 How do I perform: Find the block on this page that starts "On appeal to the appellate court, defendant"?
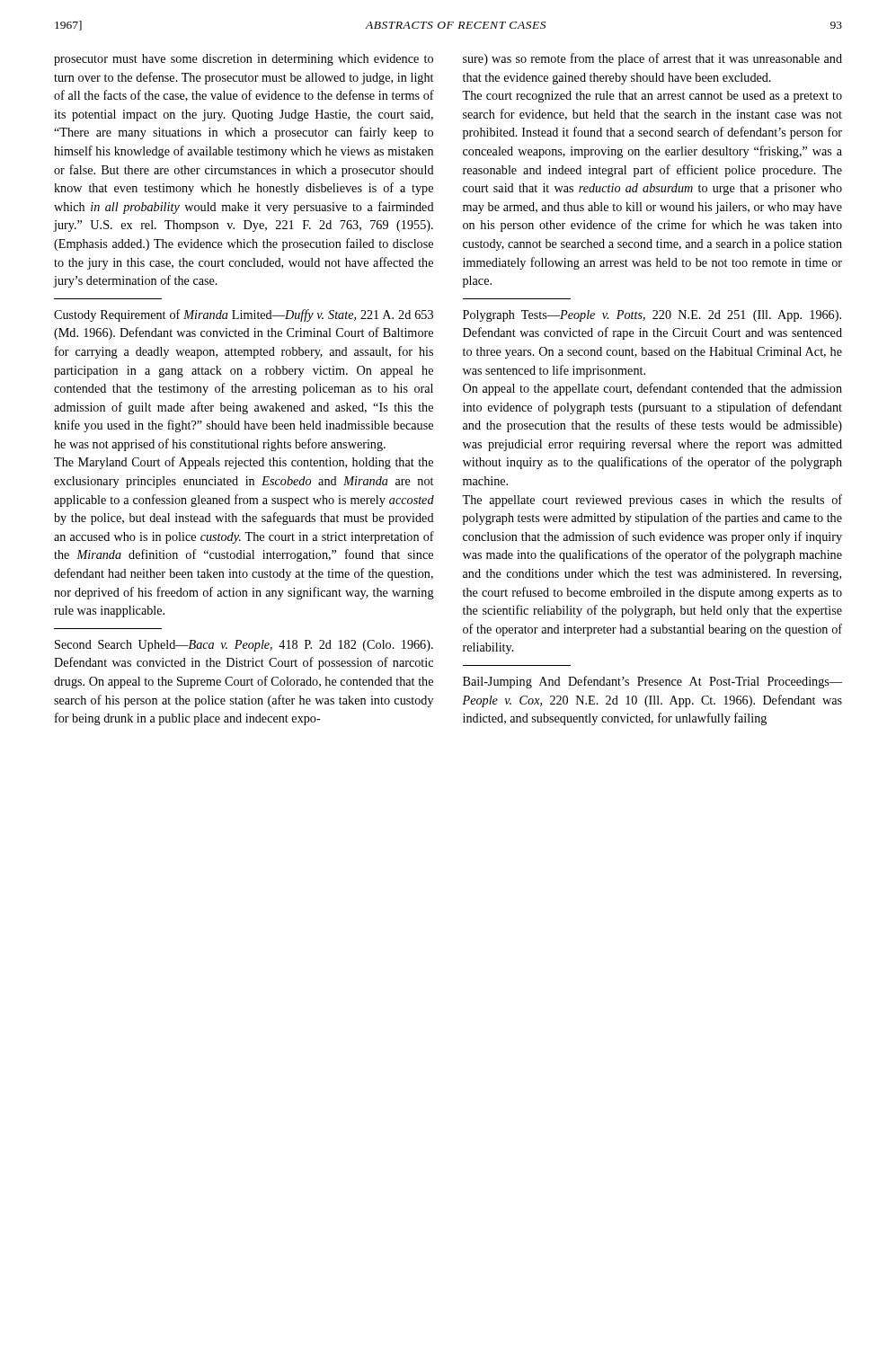(x=652, y=518)
